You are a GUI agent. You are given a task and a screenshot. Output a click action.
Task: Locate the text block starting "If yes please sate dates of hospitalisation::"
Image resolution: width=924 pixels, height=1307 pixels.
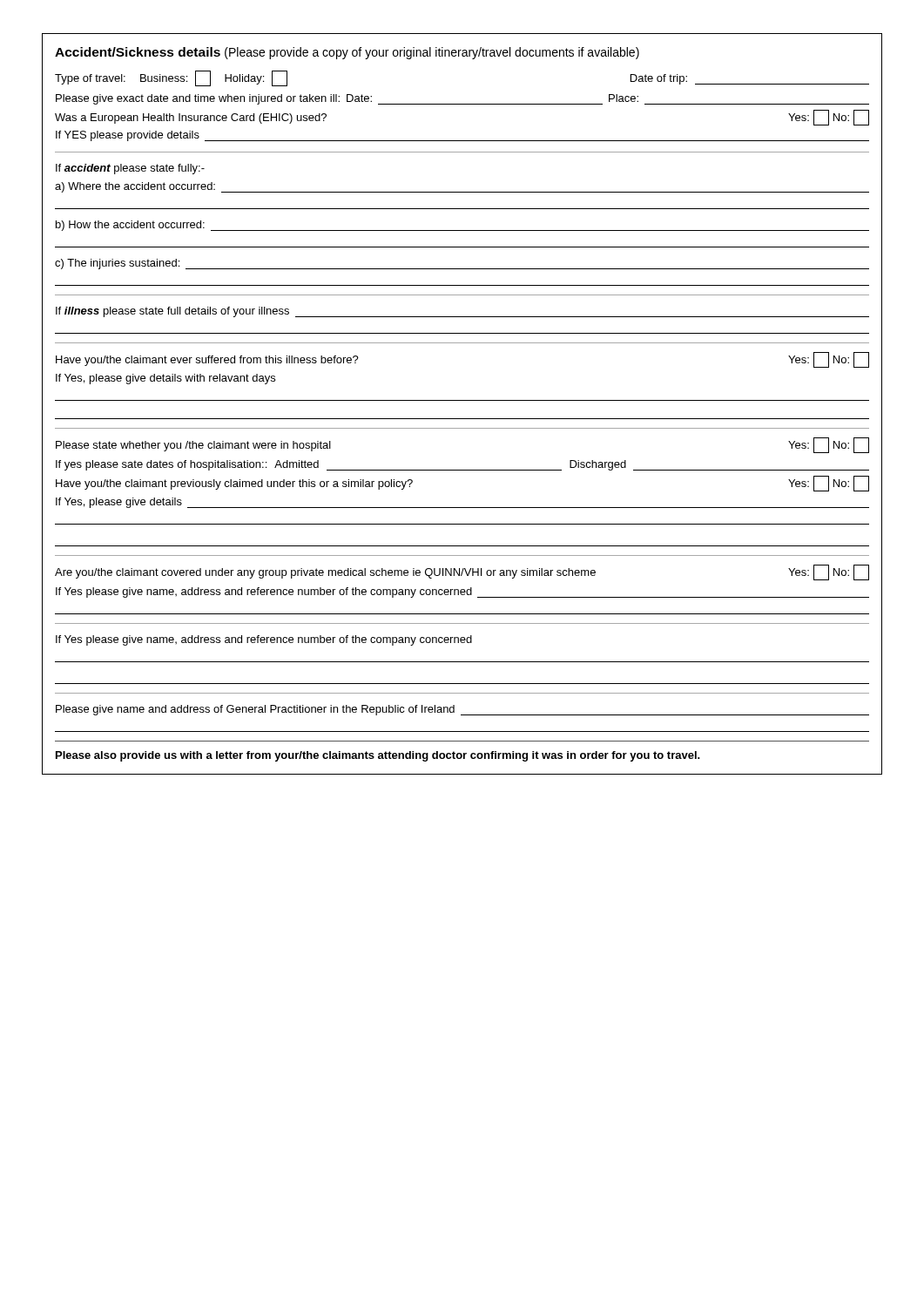(x=462, y=464)
